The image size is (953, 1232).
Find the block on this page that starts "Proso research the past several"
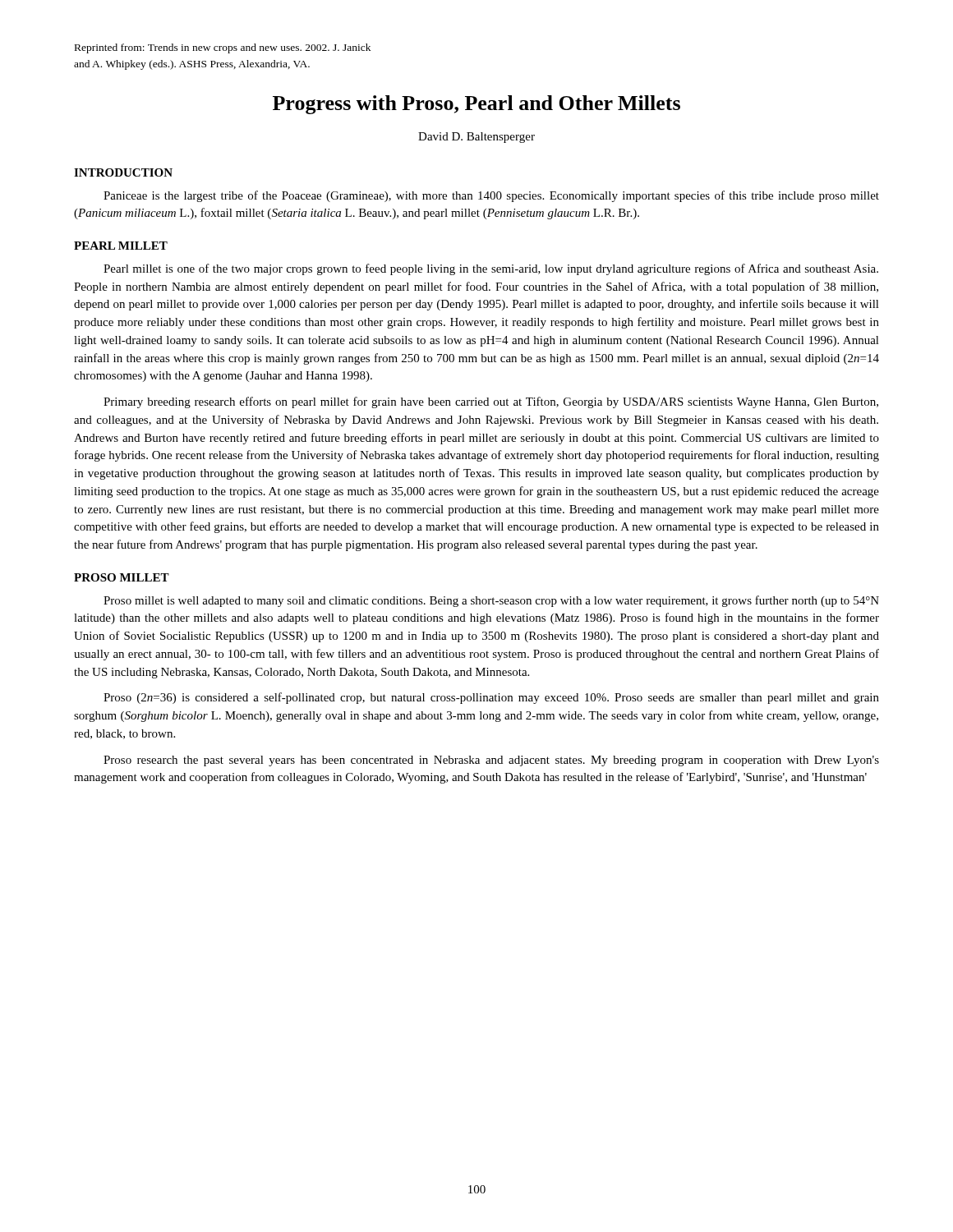[x=476, y=768]
